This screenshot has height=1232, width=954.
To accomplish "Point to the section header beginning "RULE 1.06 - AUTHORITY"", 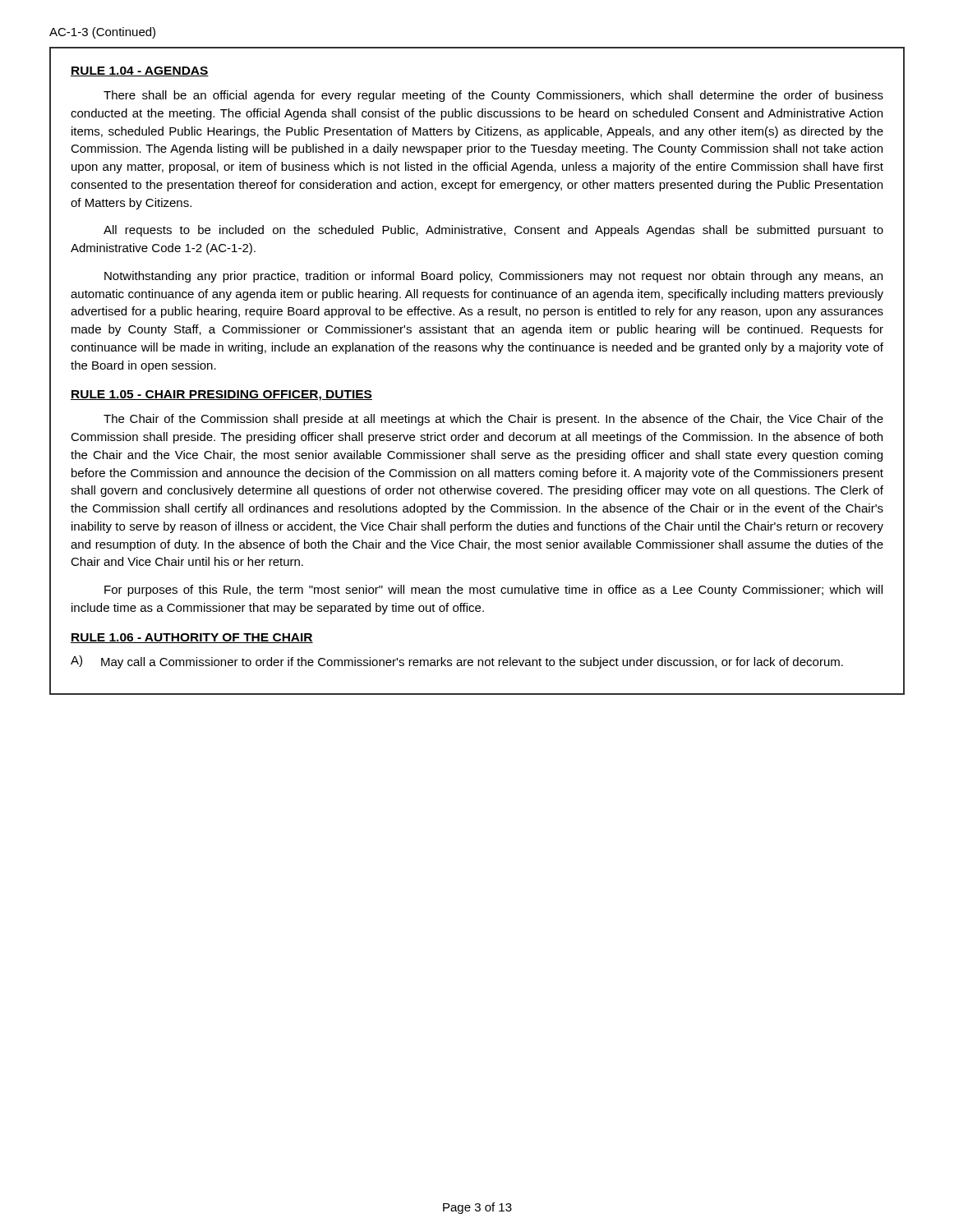I will (192, 637).
